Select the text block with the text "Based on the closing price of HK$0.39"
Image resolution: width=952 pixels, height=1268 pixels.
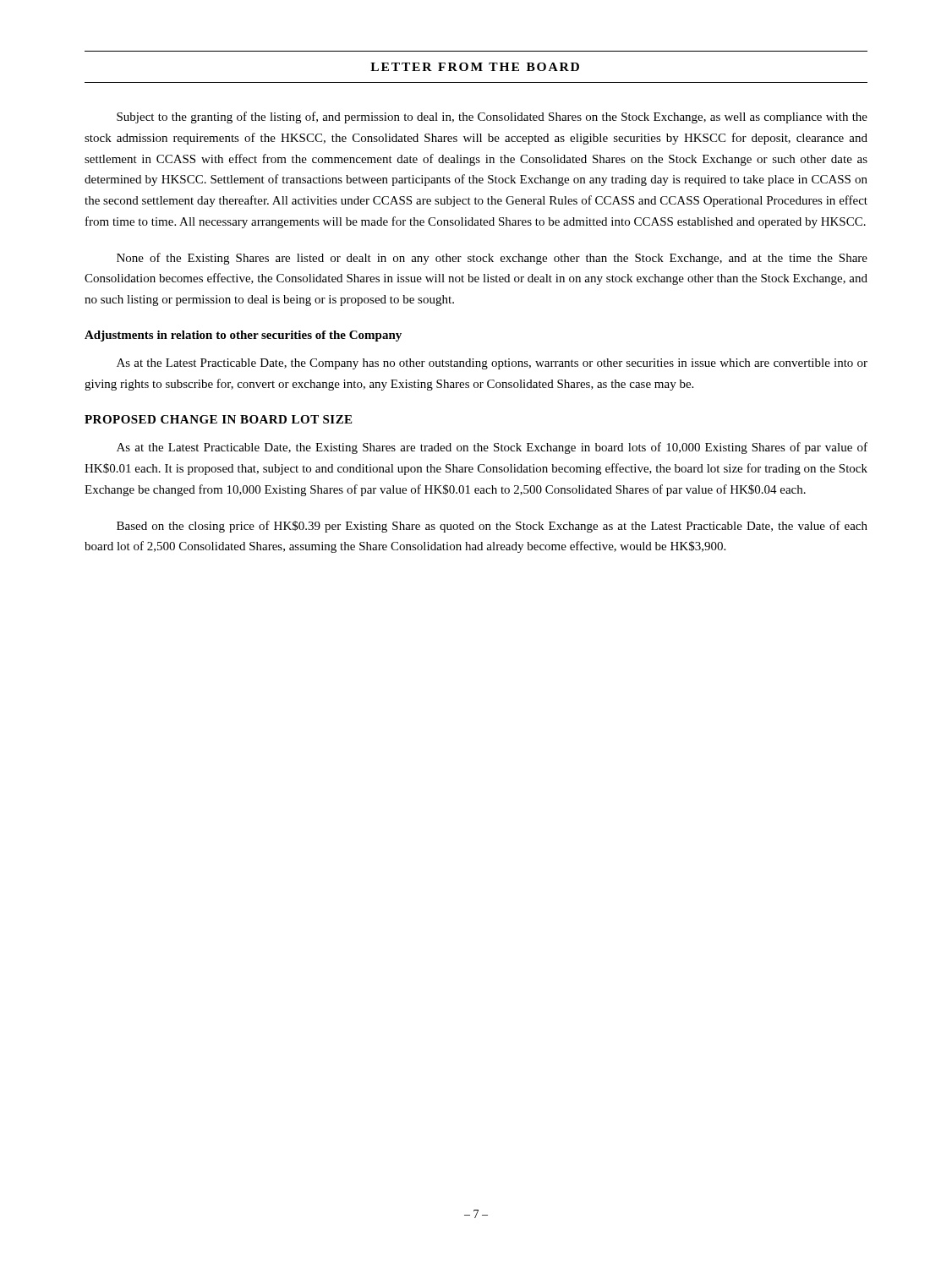click(476, 536)
